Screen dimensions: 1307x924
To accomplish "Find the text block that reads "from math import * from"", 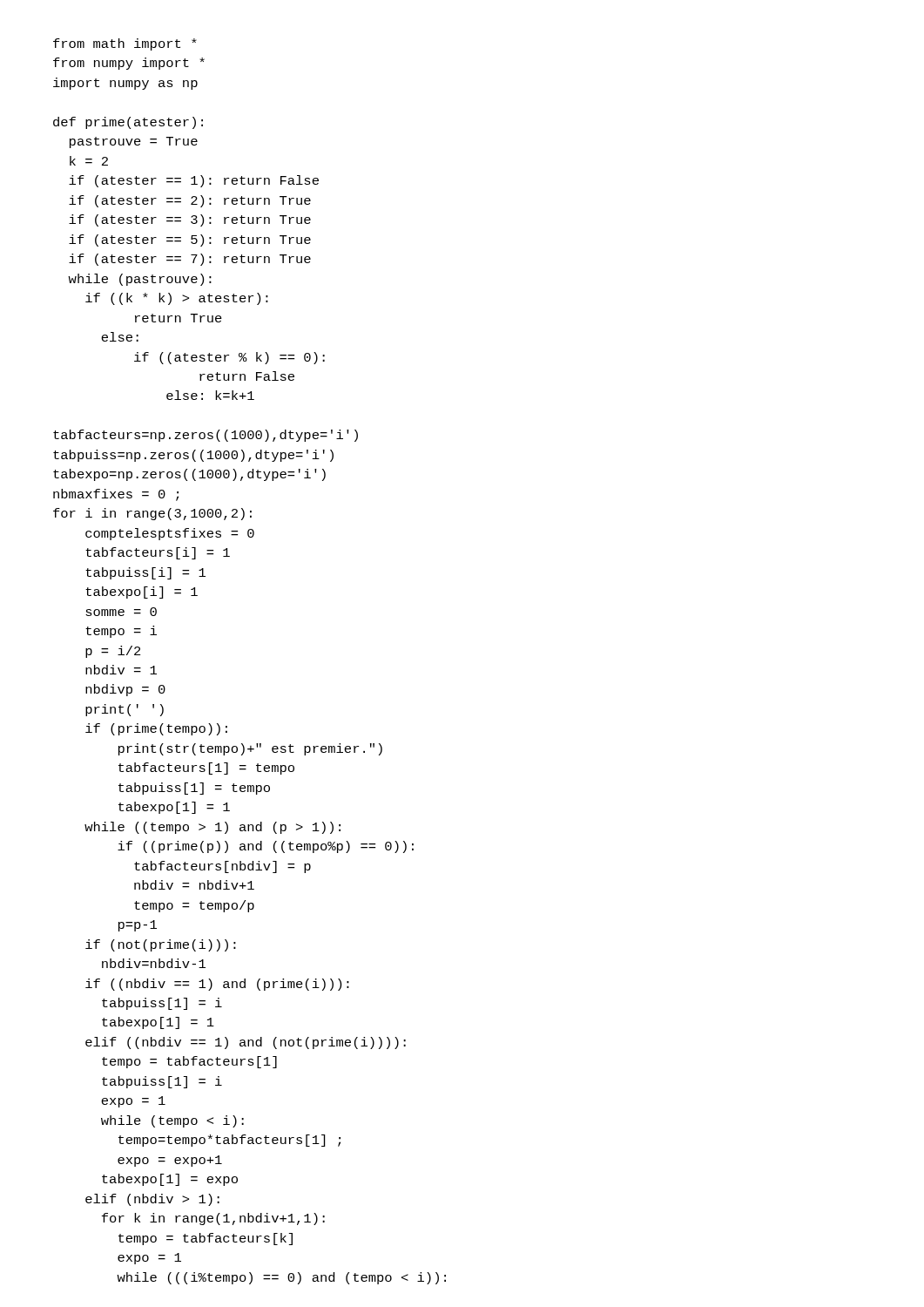I will [125, 44].
